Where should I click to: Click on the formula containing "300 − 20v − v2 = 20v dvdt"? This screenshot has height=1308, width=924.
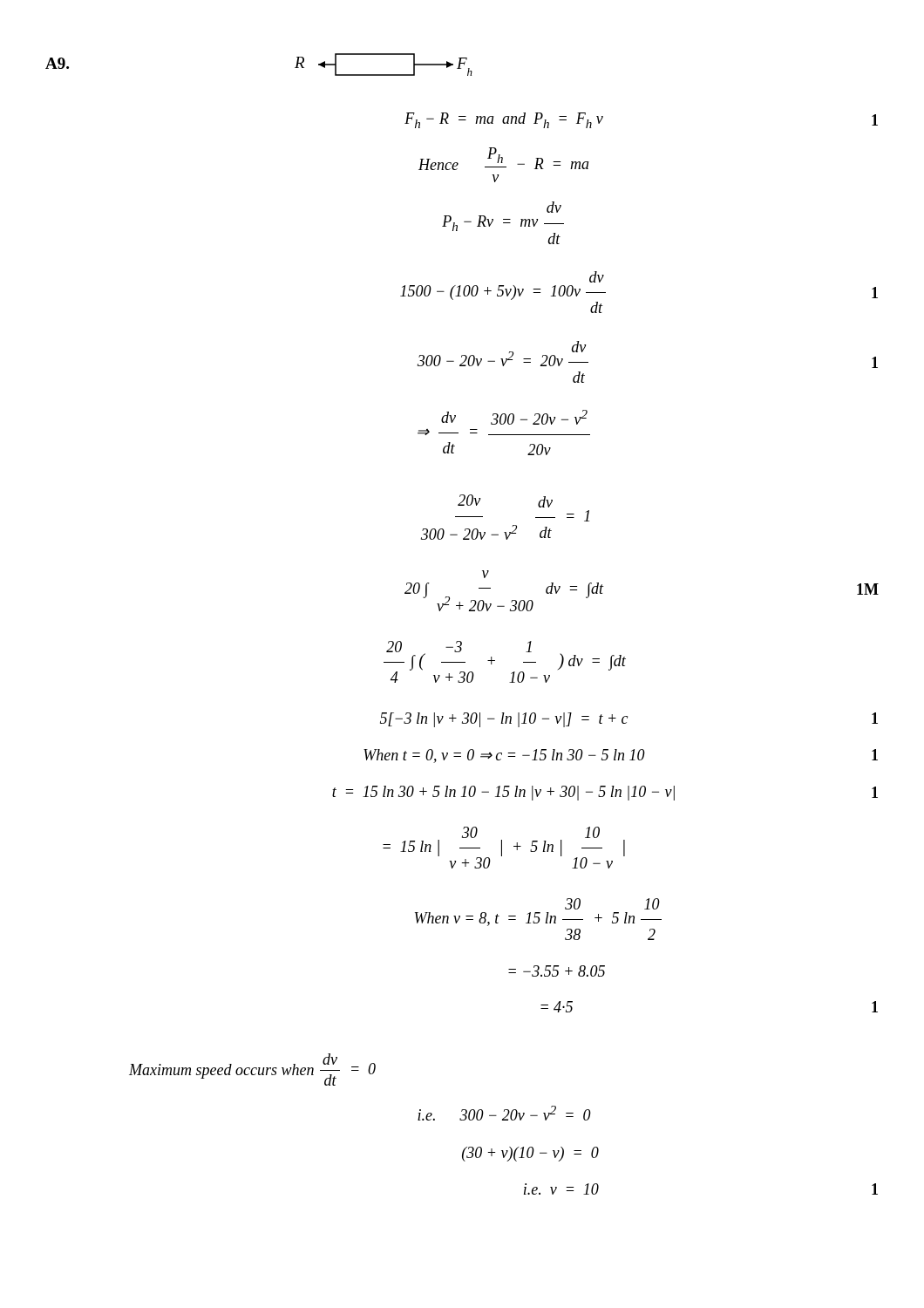pyautogui.click(x=510, y=353)
